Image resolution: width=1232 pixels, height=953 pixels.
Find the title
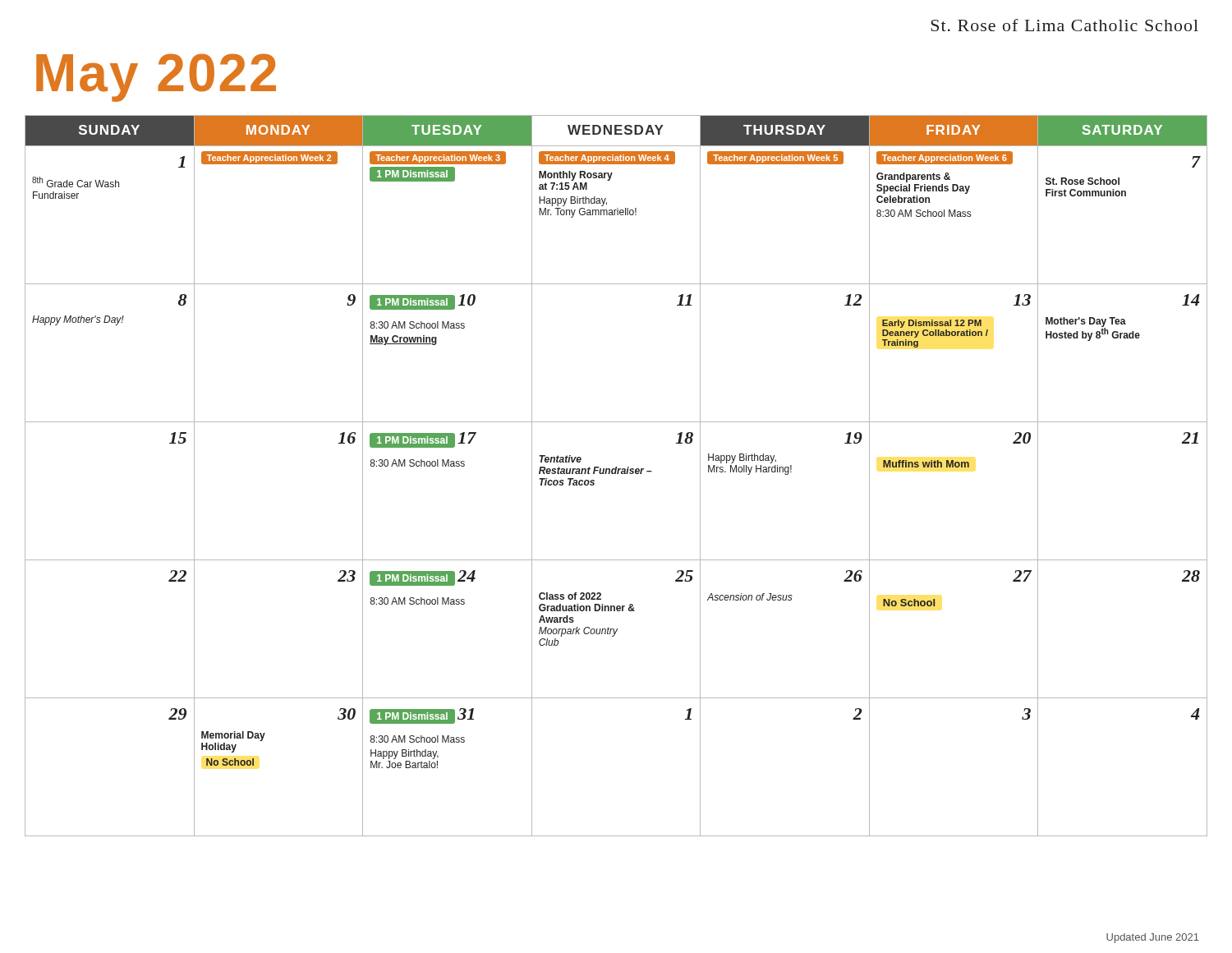(156, 73)
